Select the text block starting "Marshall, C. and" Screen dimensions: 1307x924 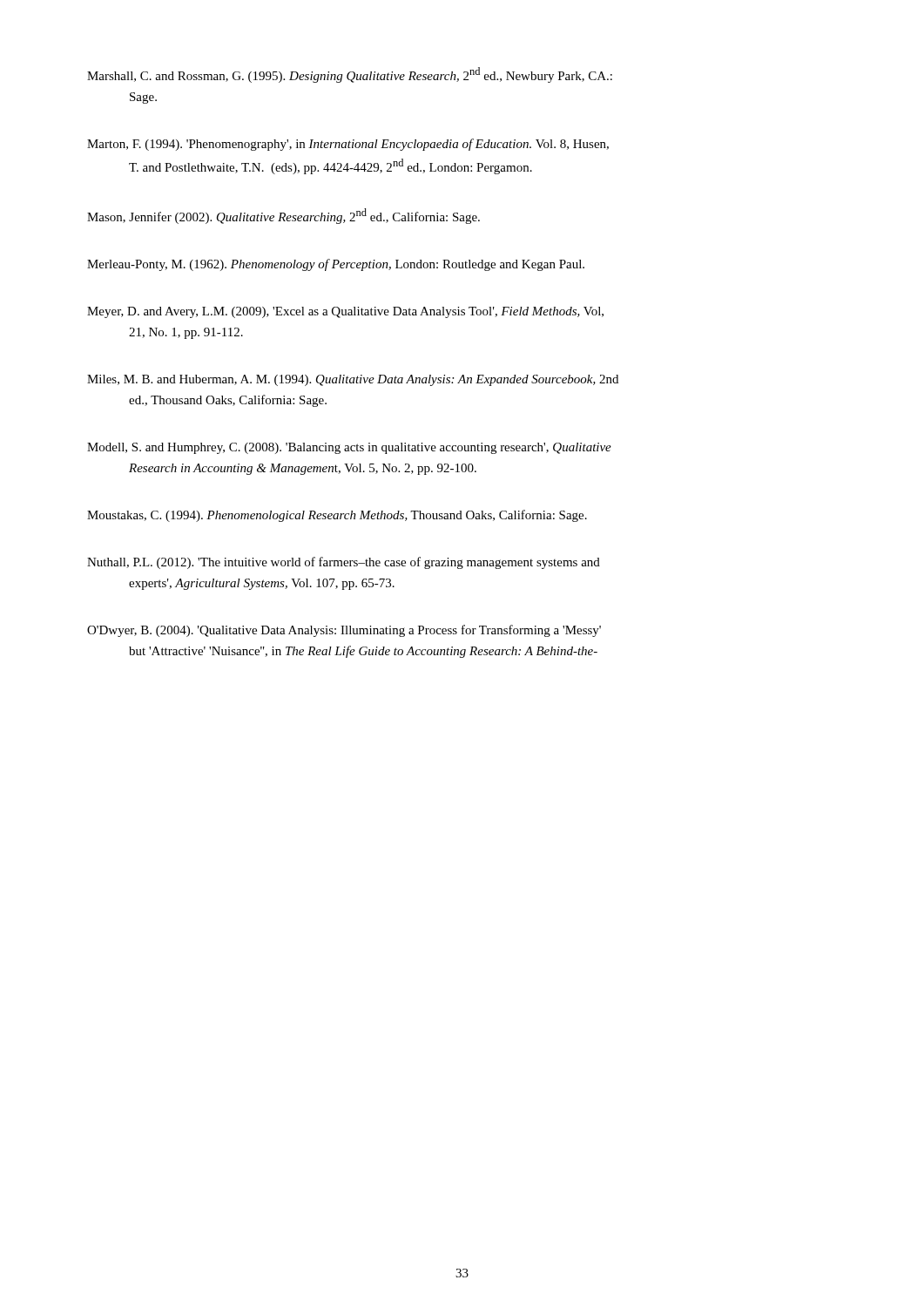coord(462,85)
